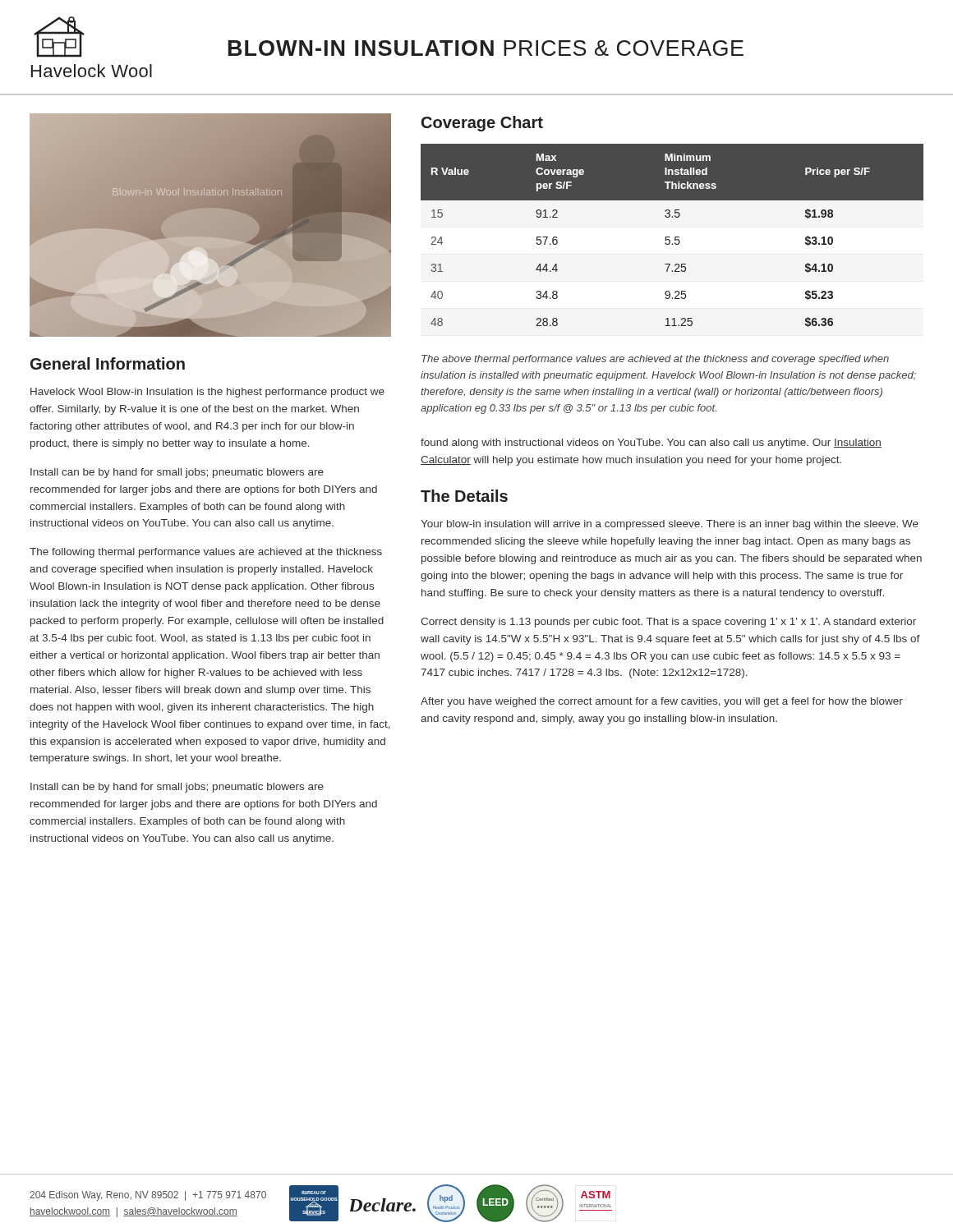Click on the section header containing "The Details"
This screenshot has width=953, height=1232.
(x=464, y=496)
